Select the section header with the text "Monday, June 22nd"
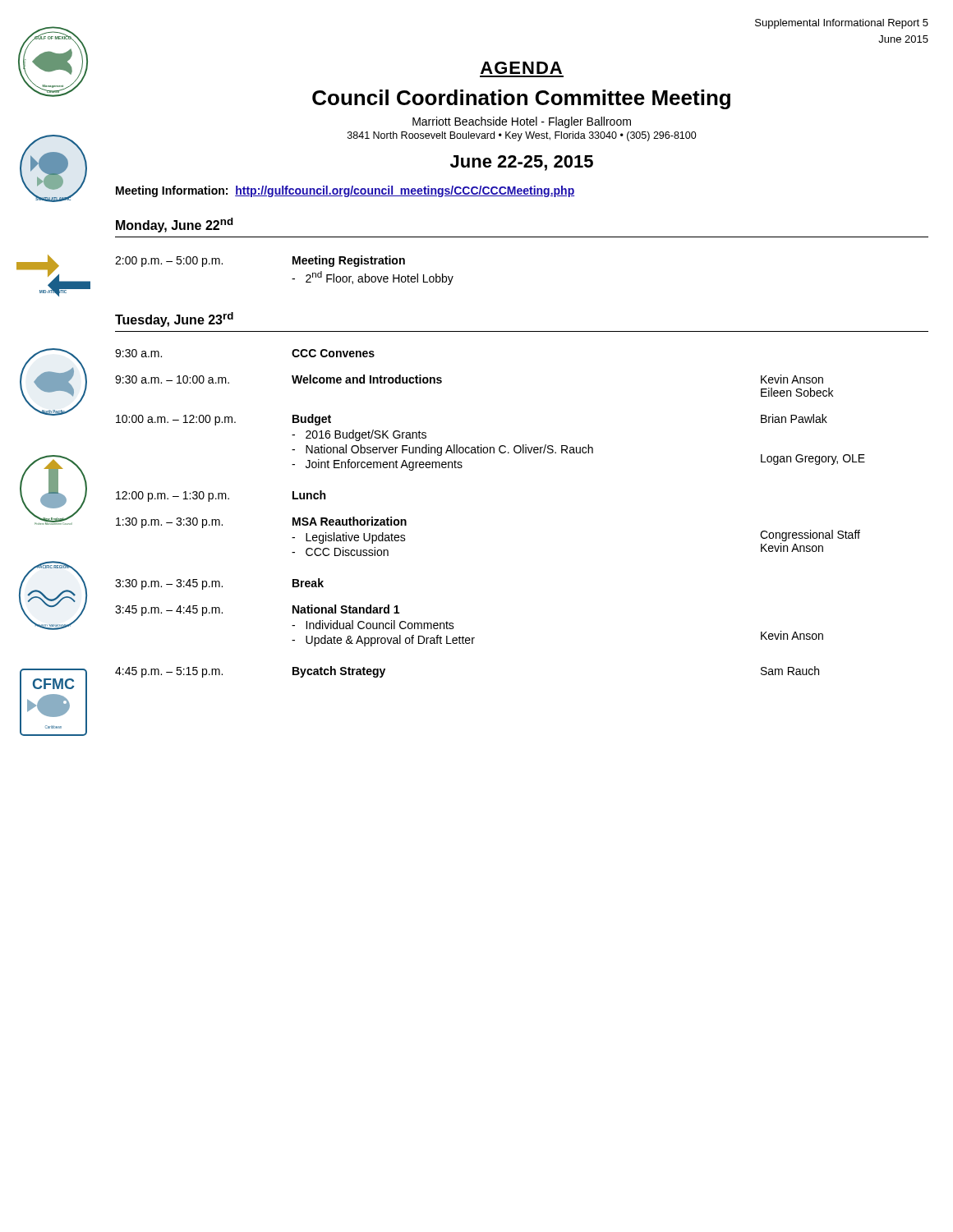 point(174,224)
